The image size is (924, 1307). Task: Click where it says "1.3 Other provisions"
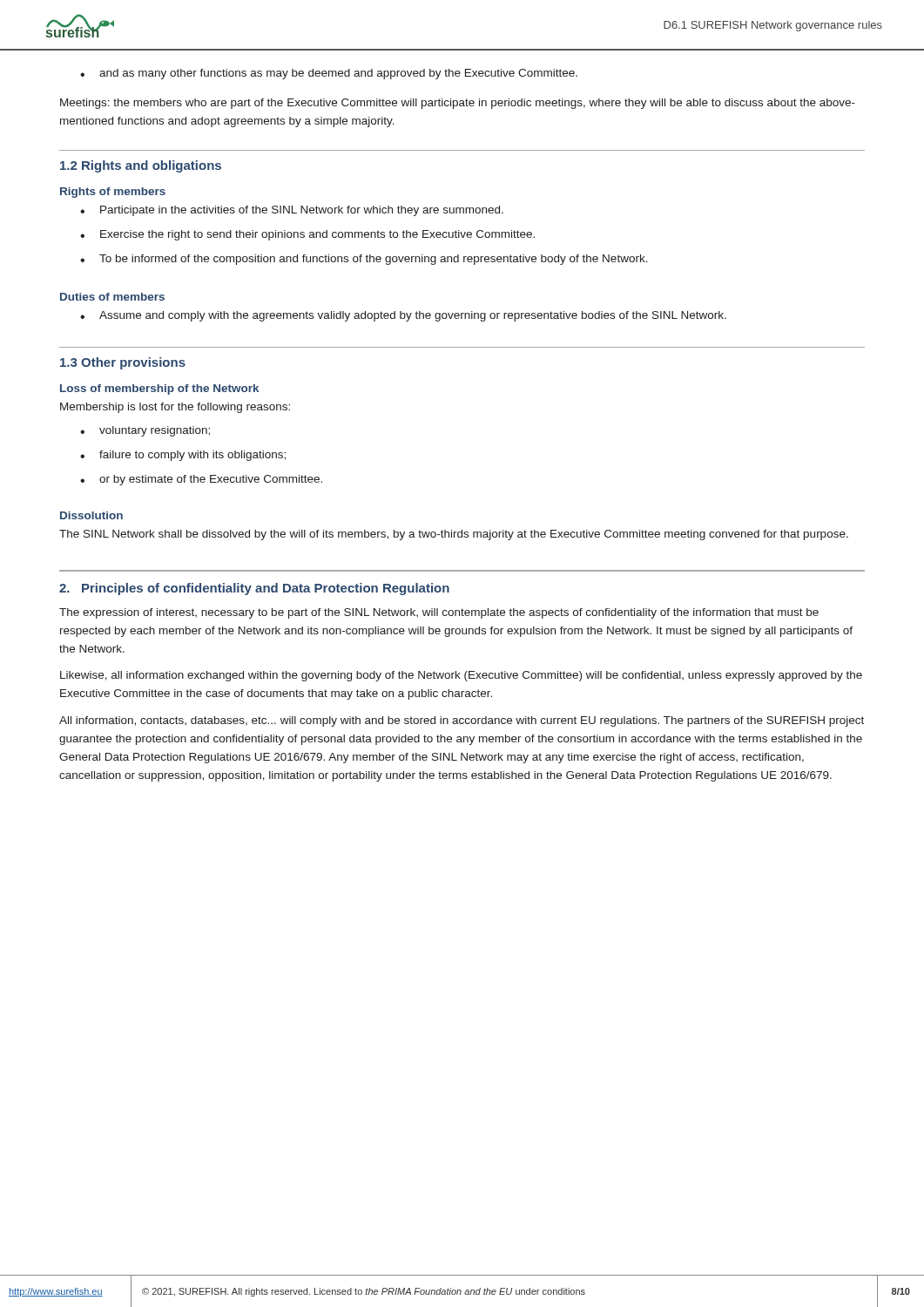[122, 362]
